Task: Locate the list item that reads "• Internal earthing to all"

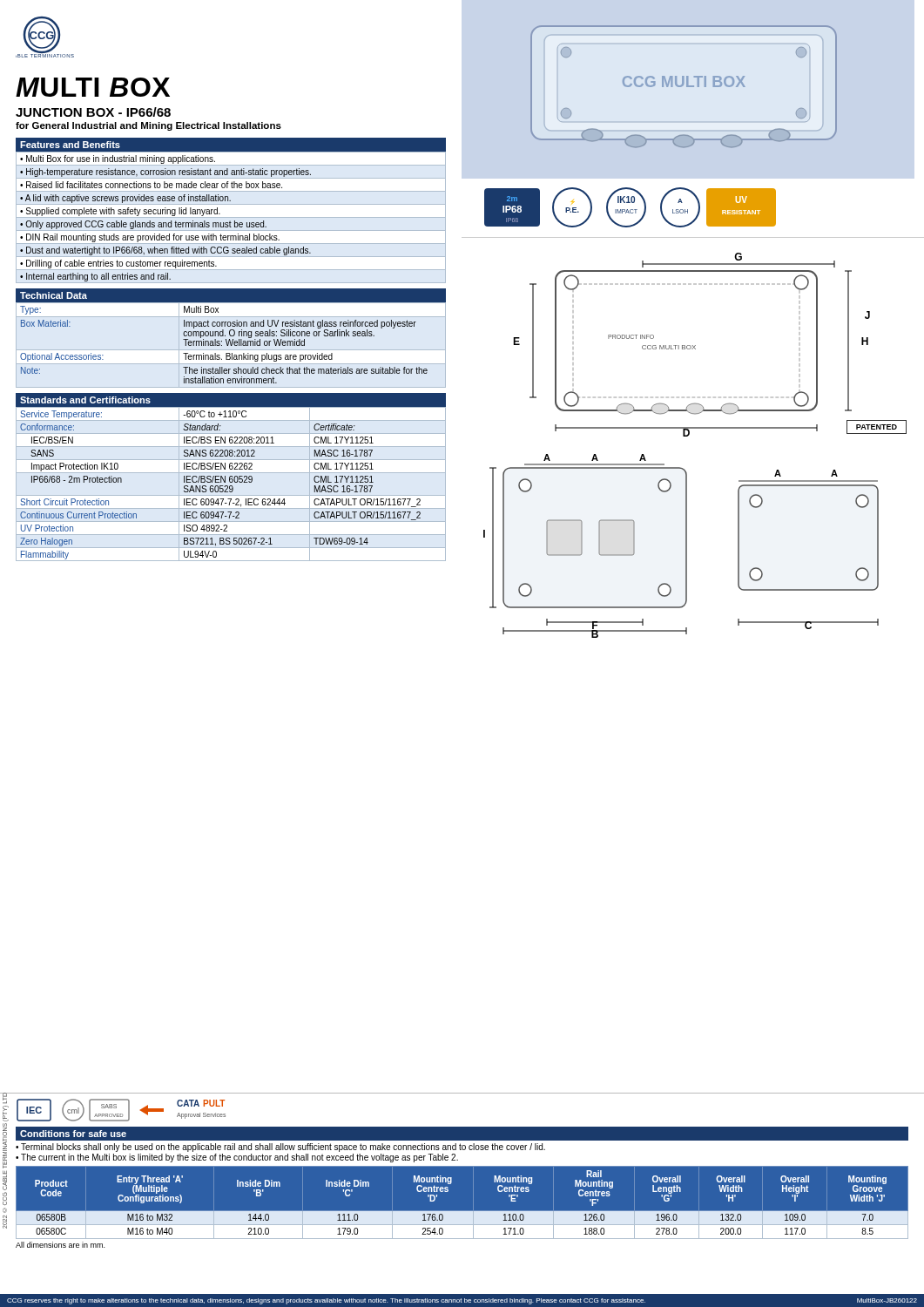Action: (x=95, y=277)
